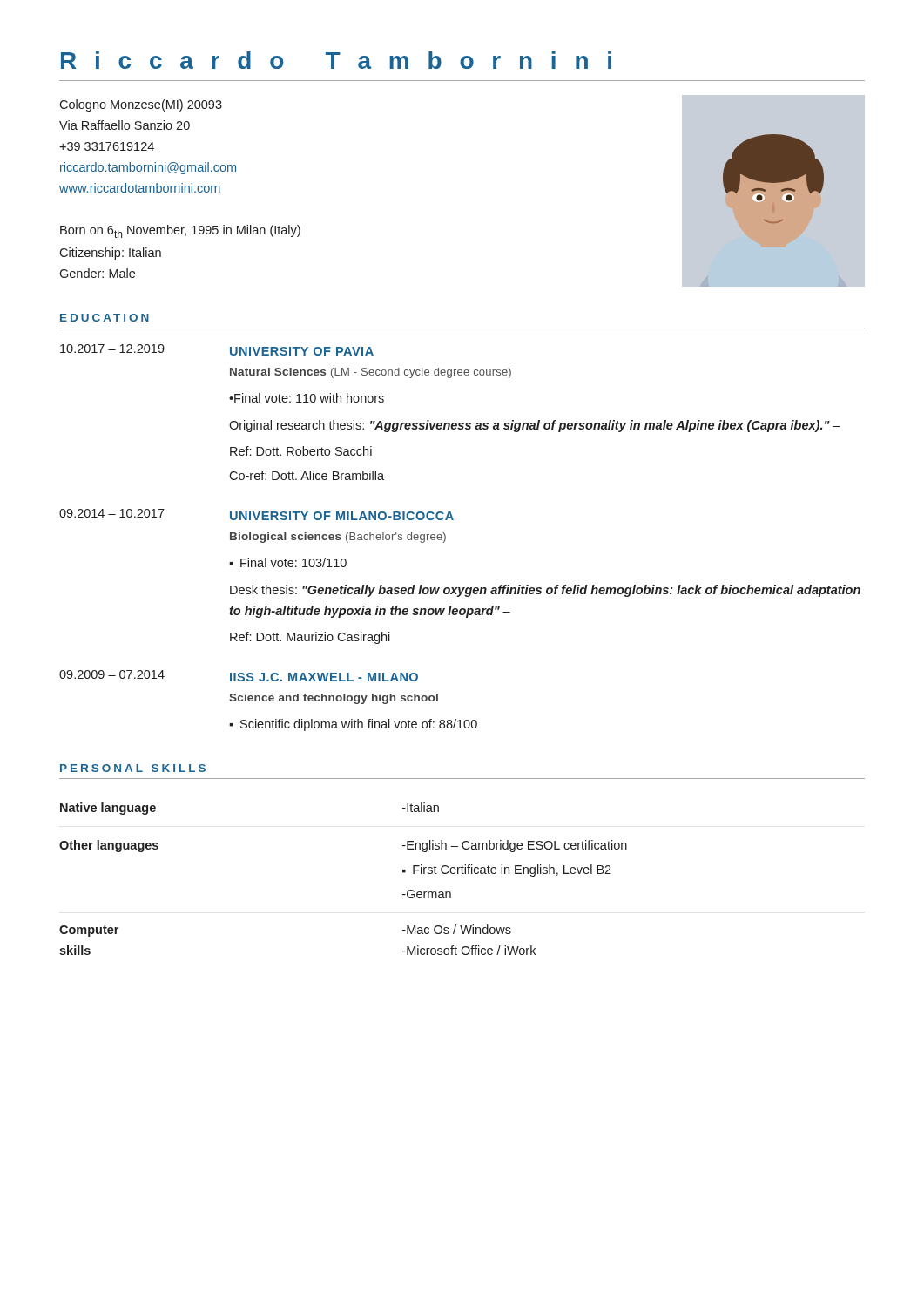Screen dimensions: 1307x924
Task: Find the photo
Action: (773, 191)
